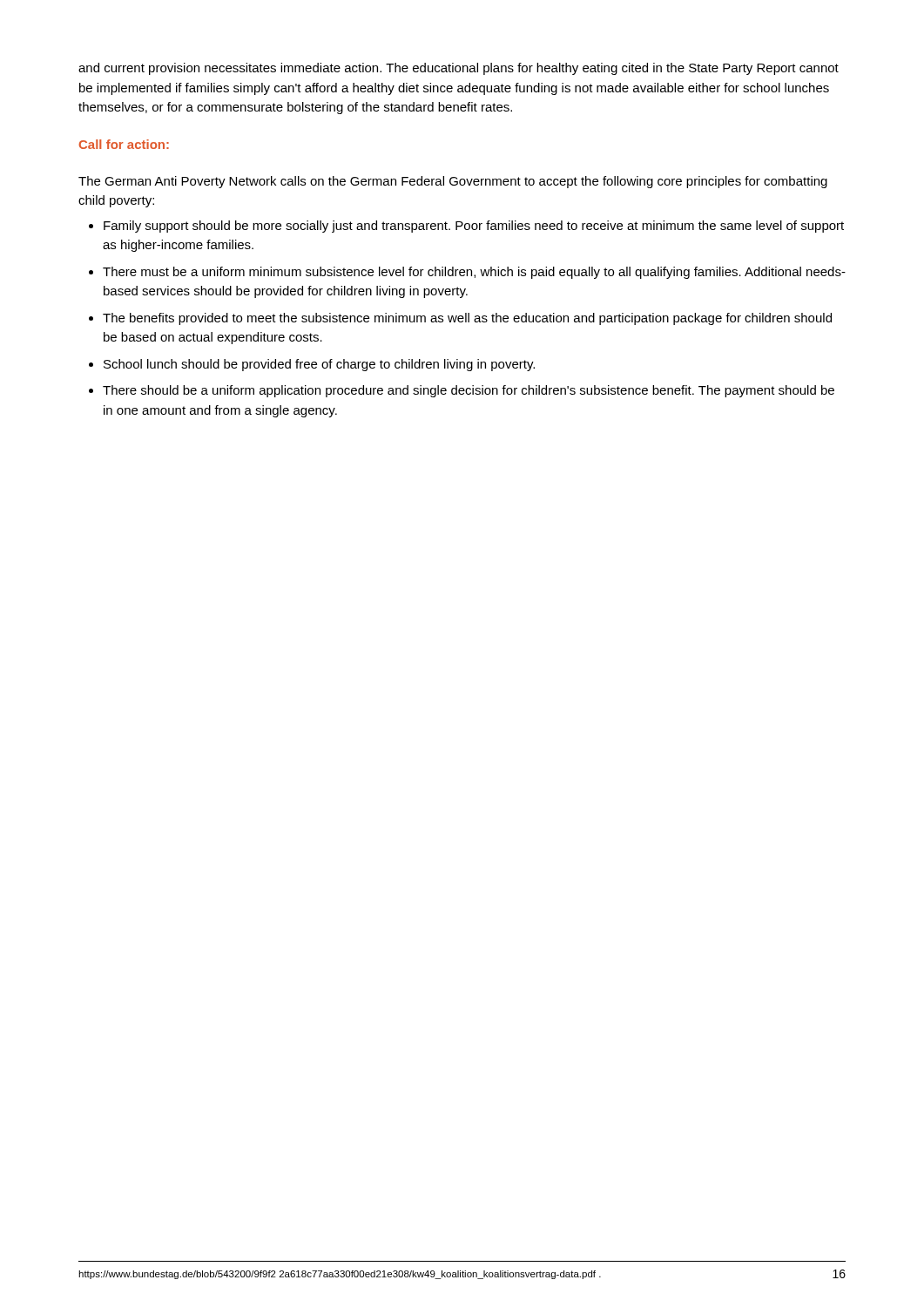
Task: Select the element starting "https://www.bundestag.de/blob/543200/9f9f2 2a618c77aa330f00ed21e308/kw49_koalition_koalitionsvertrag-data.pdf ."
Action: point(462,1274)
